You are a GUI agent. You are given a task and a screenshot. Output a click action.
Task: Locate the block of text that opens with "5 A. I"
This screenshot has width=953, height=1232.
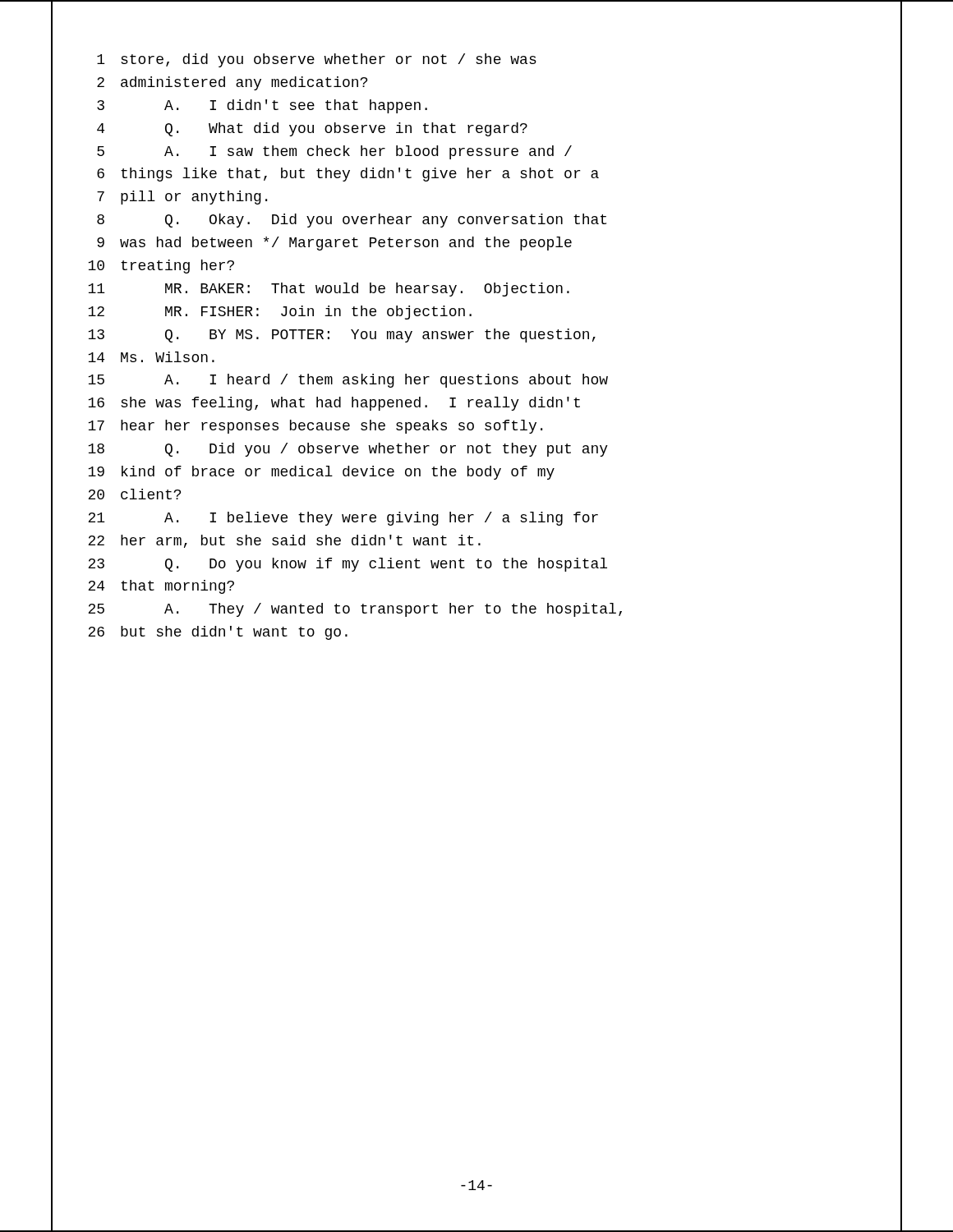coord(476,152)
